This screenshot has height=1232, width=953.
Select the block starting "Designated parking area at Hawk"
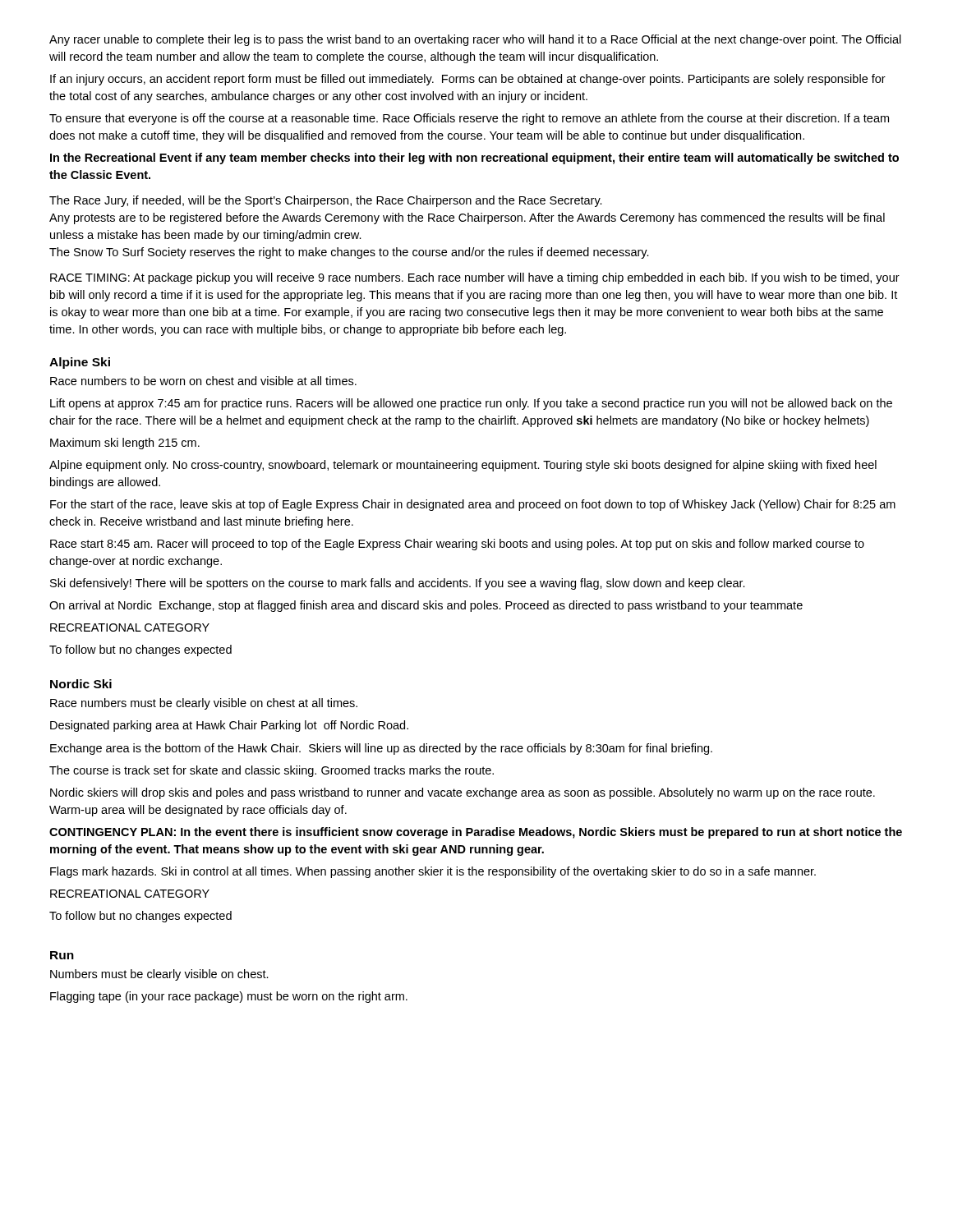coord(229,726)
